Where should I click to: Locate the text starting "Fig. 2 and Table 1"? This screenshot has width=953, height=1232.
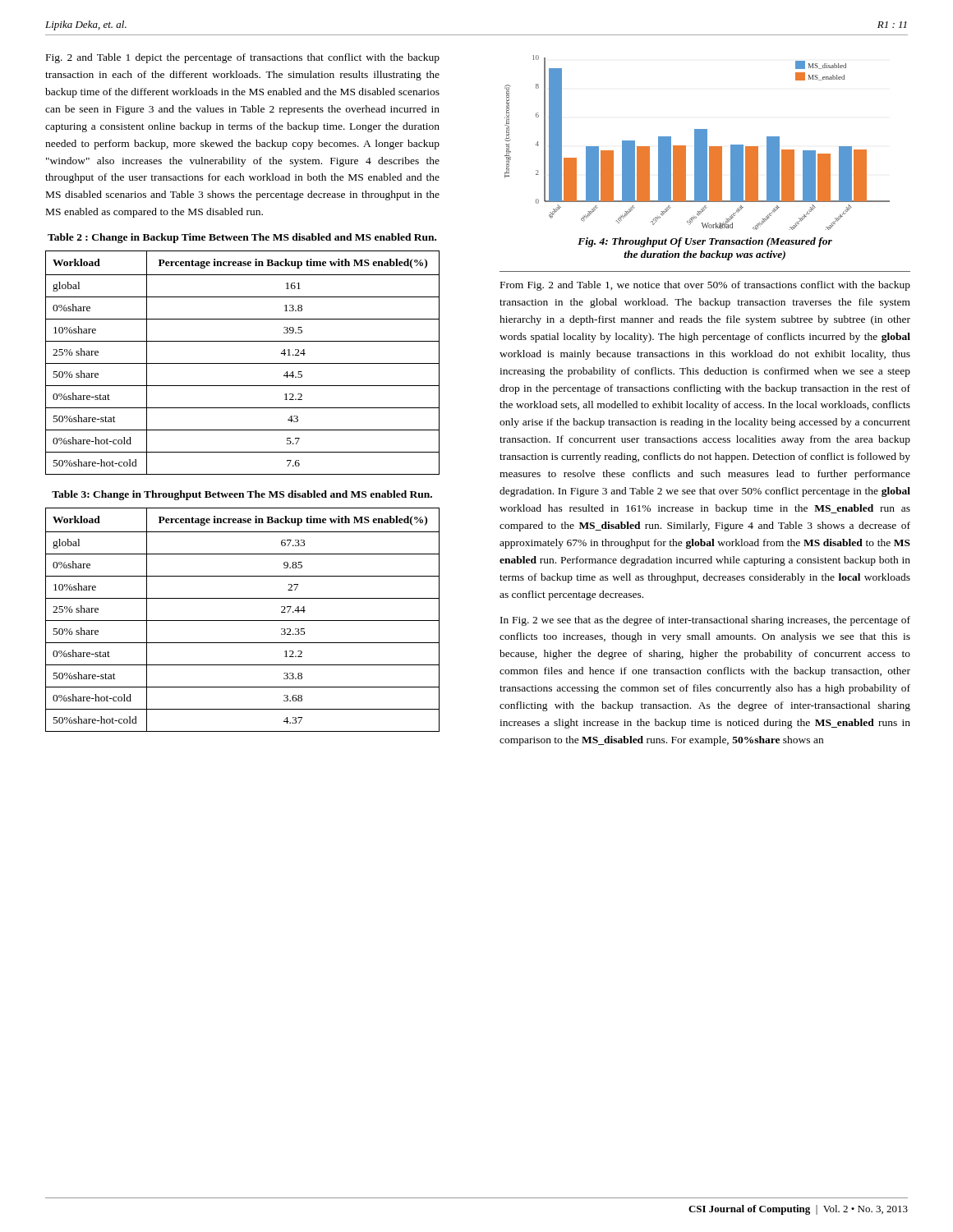(x=242, y=134)
